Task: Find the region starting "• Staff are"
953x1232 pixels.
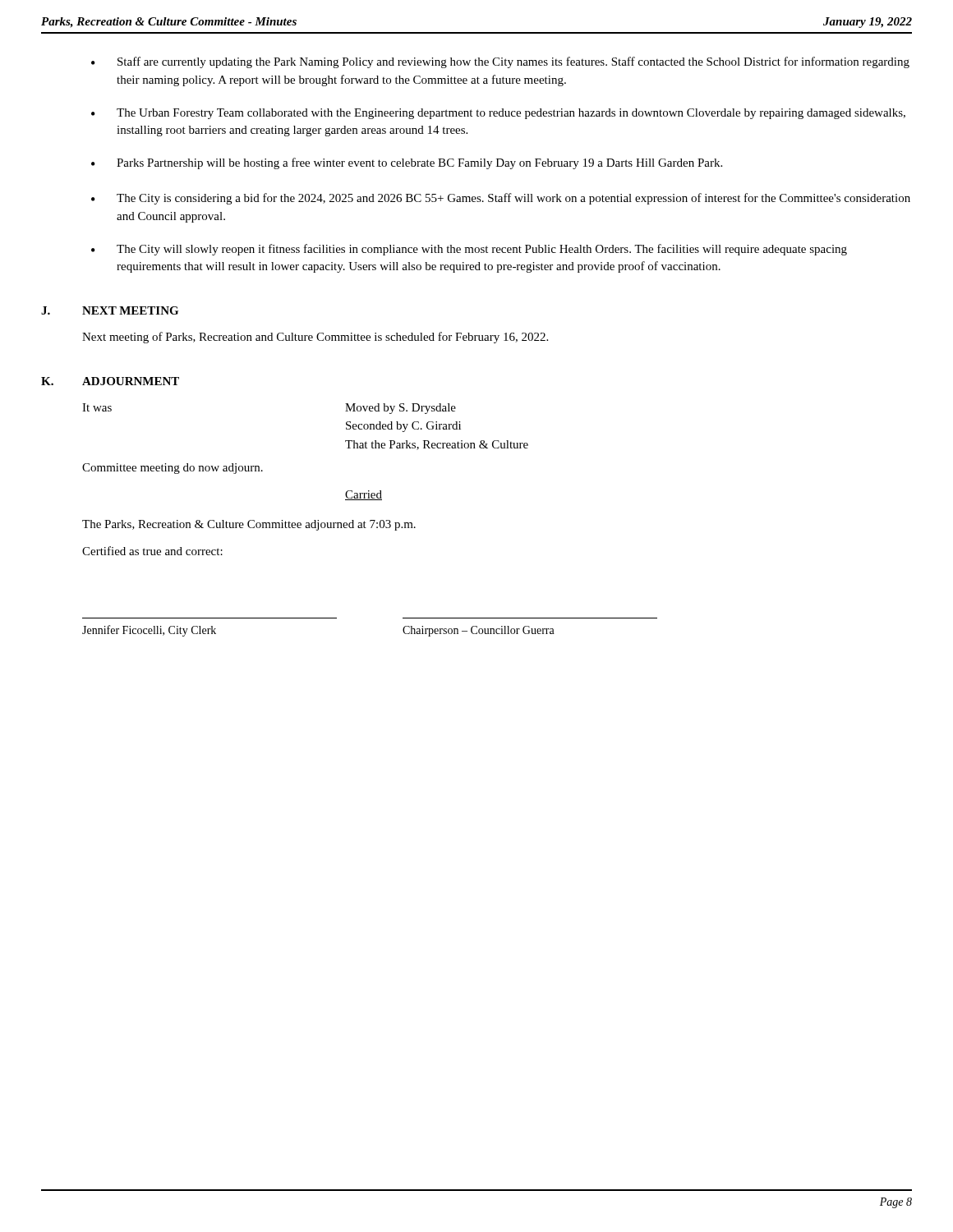Action: 501,71
